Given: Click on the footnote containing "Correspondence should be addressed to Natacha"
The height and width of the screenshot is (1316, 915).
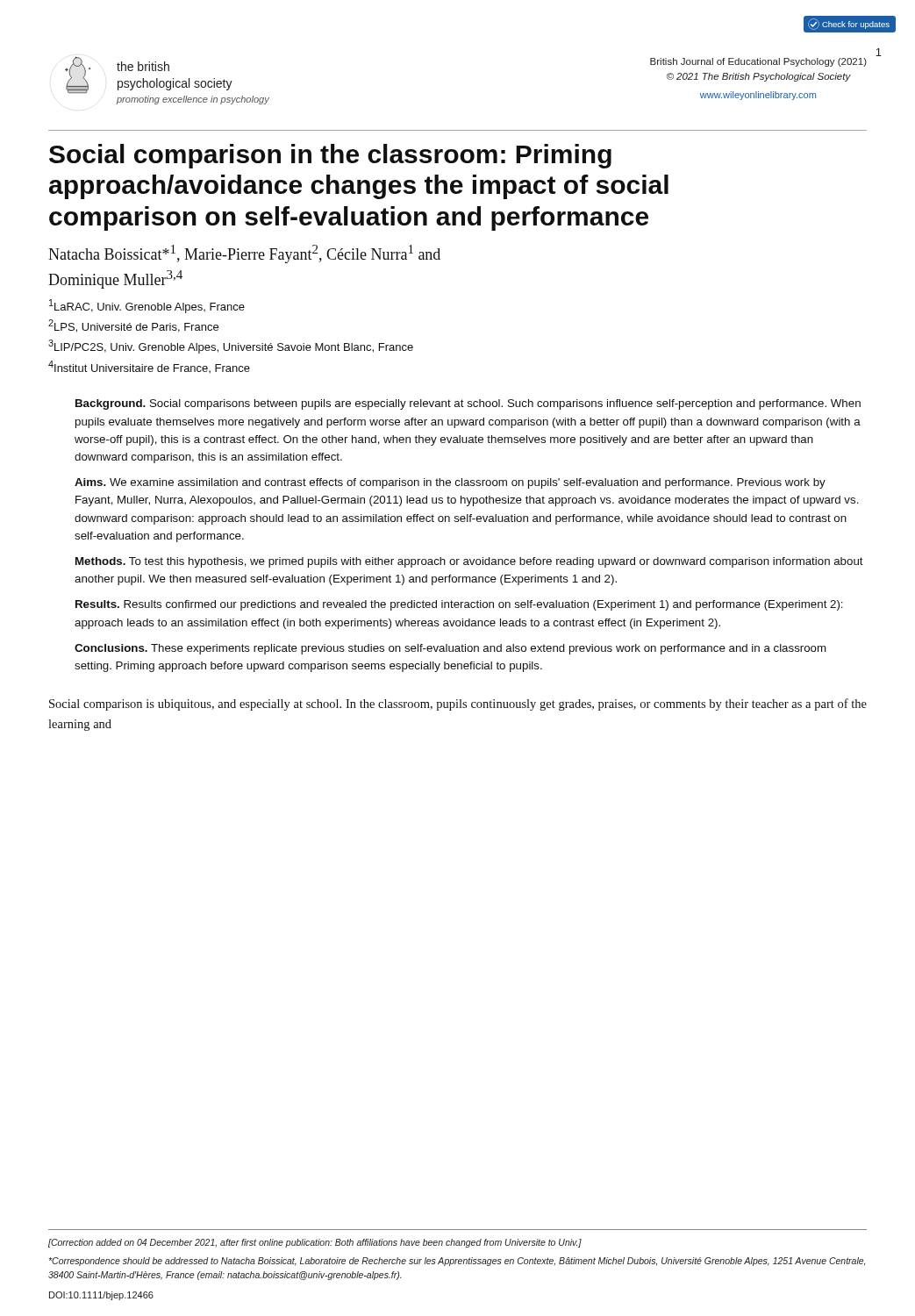Looking at the screenshot, I should [x=457, y=1268].
